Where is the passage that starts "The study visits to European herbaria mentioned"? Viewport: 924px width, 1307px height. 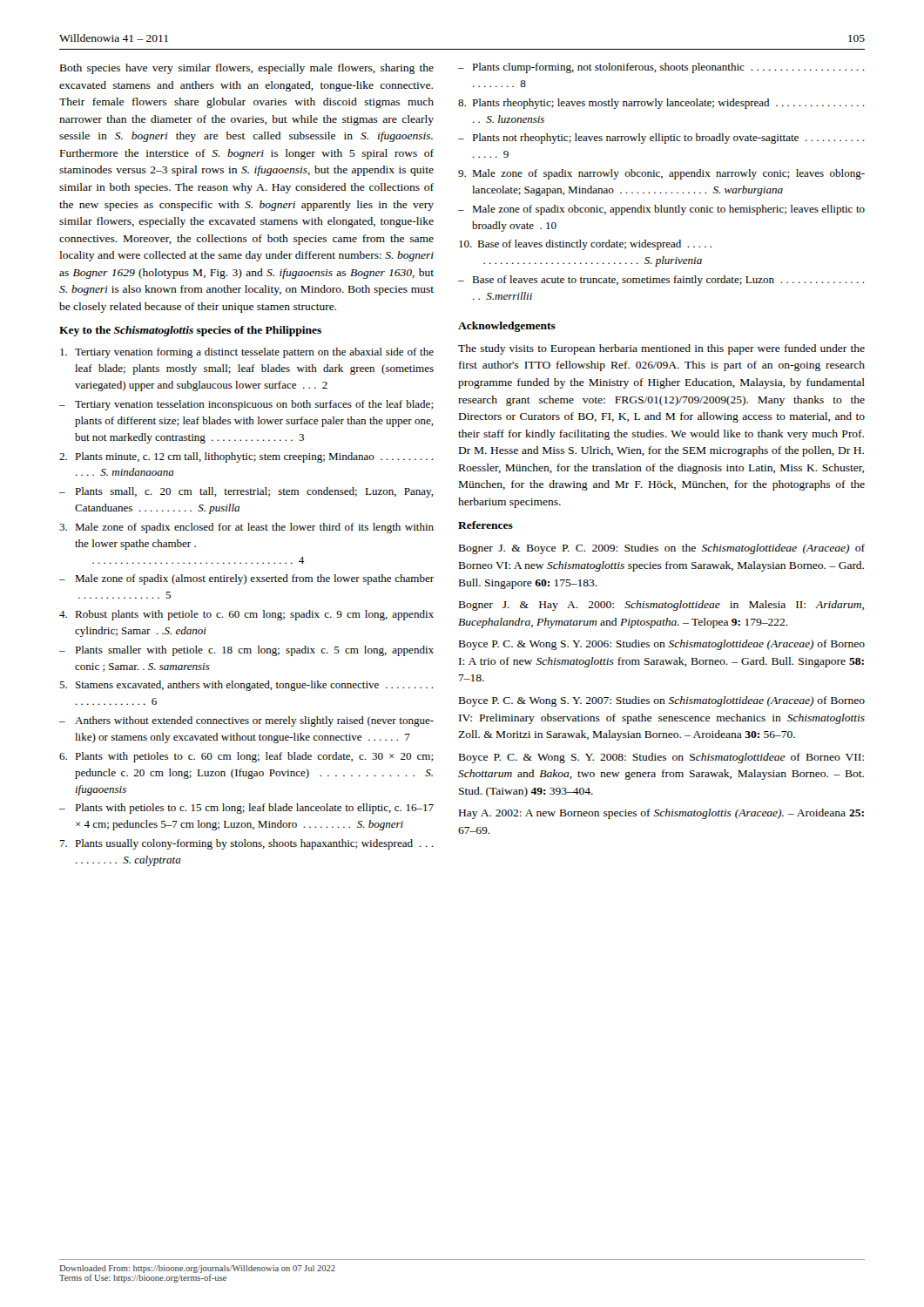[661, 425]
